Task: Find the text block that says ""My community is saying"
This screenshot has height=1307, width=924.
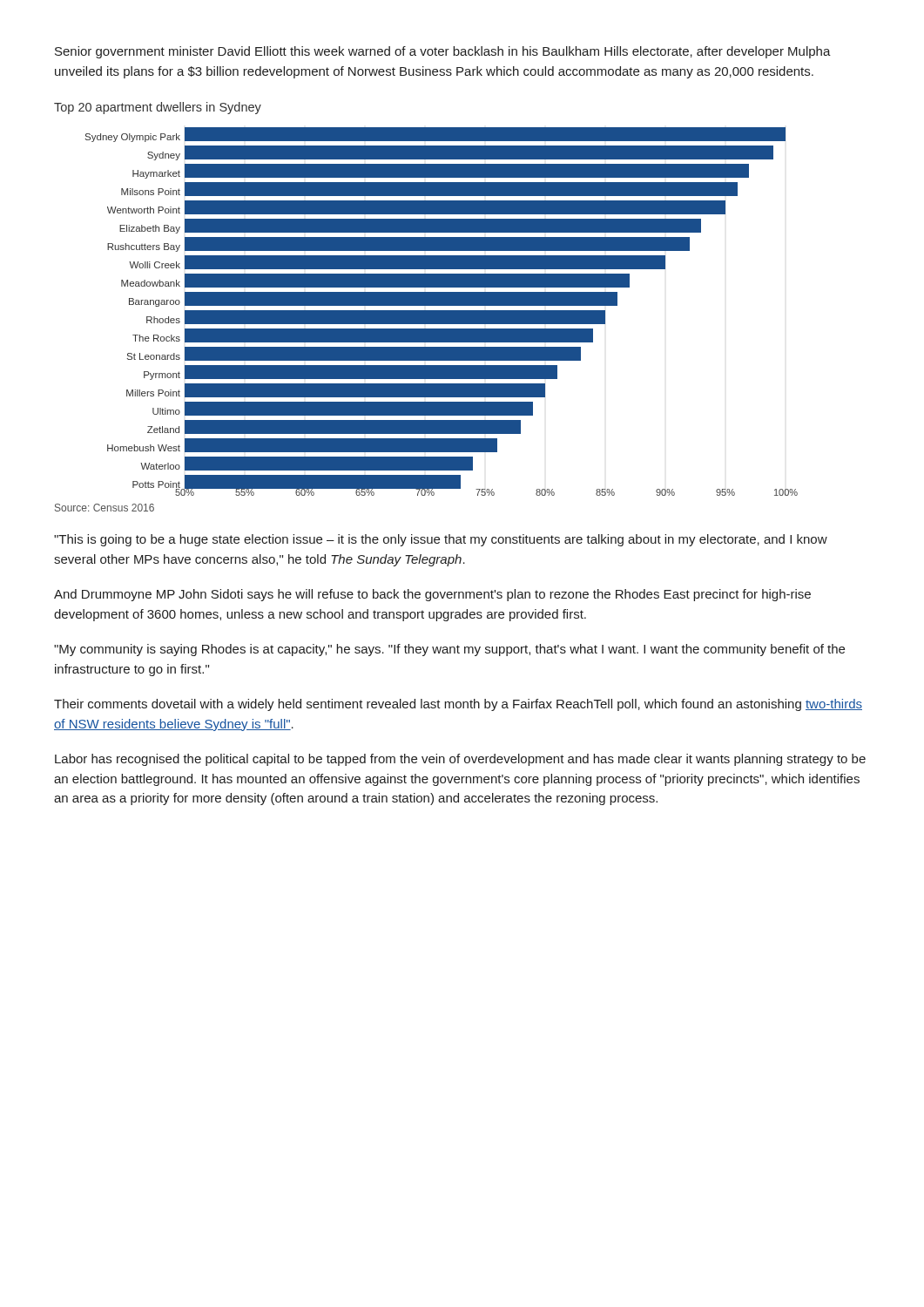Action: [450, 659]
